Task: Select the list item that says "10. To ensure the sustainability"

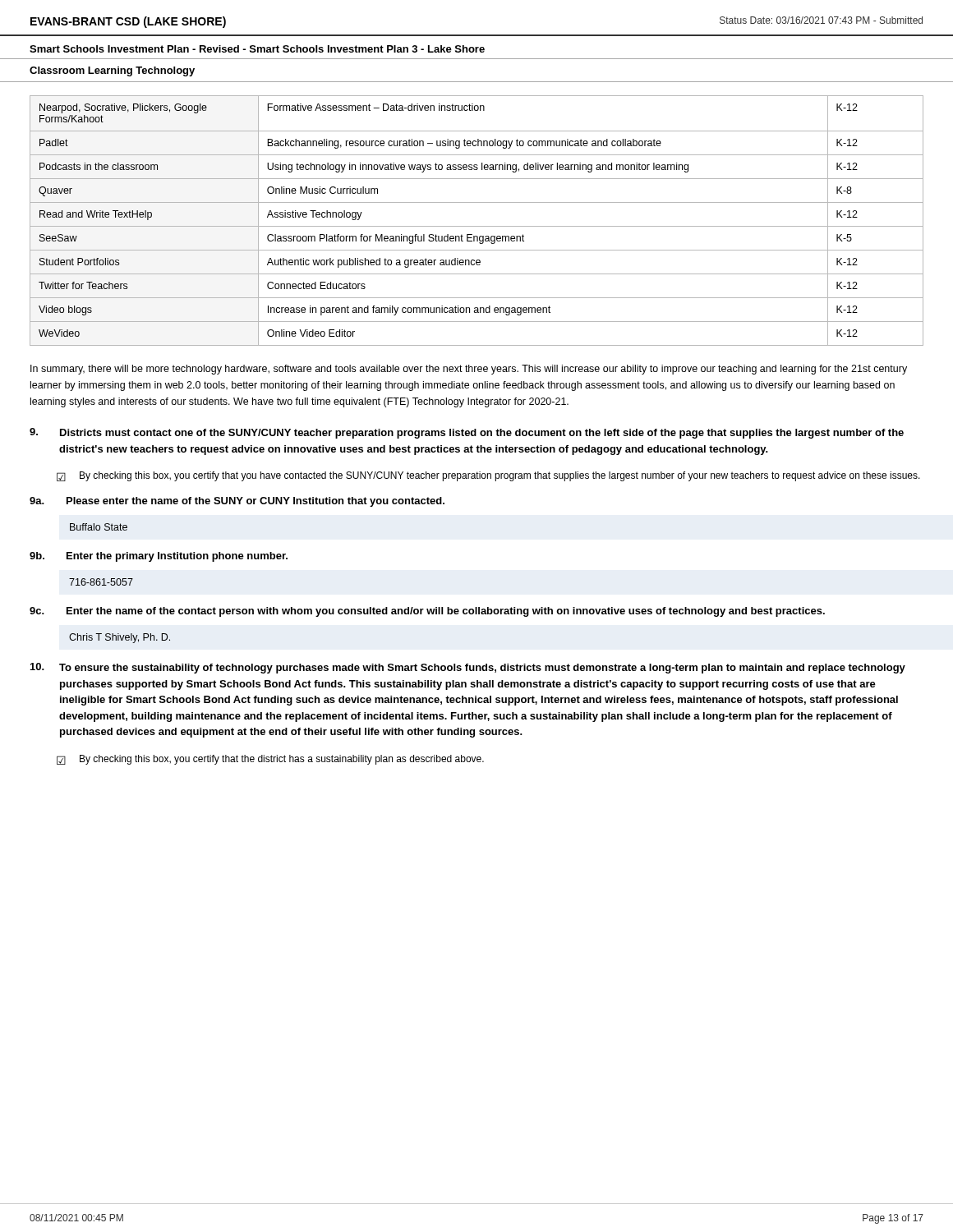Action: point(476,700)
